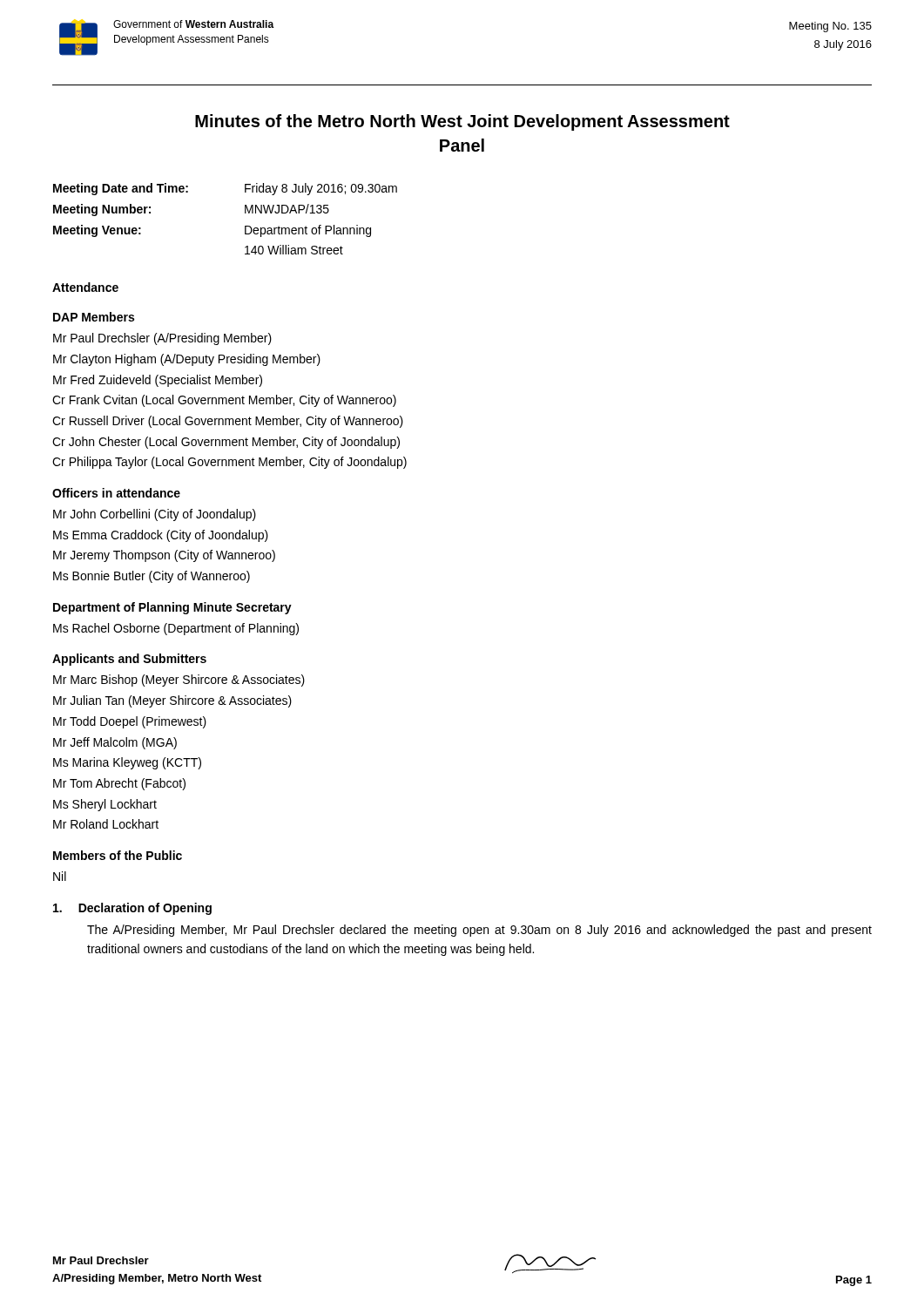This screenshot has height=1307, width=924.
Task: Navigate to the block starting "Officers in attendance"
Action: [116, 493]
